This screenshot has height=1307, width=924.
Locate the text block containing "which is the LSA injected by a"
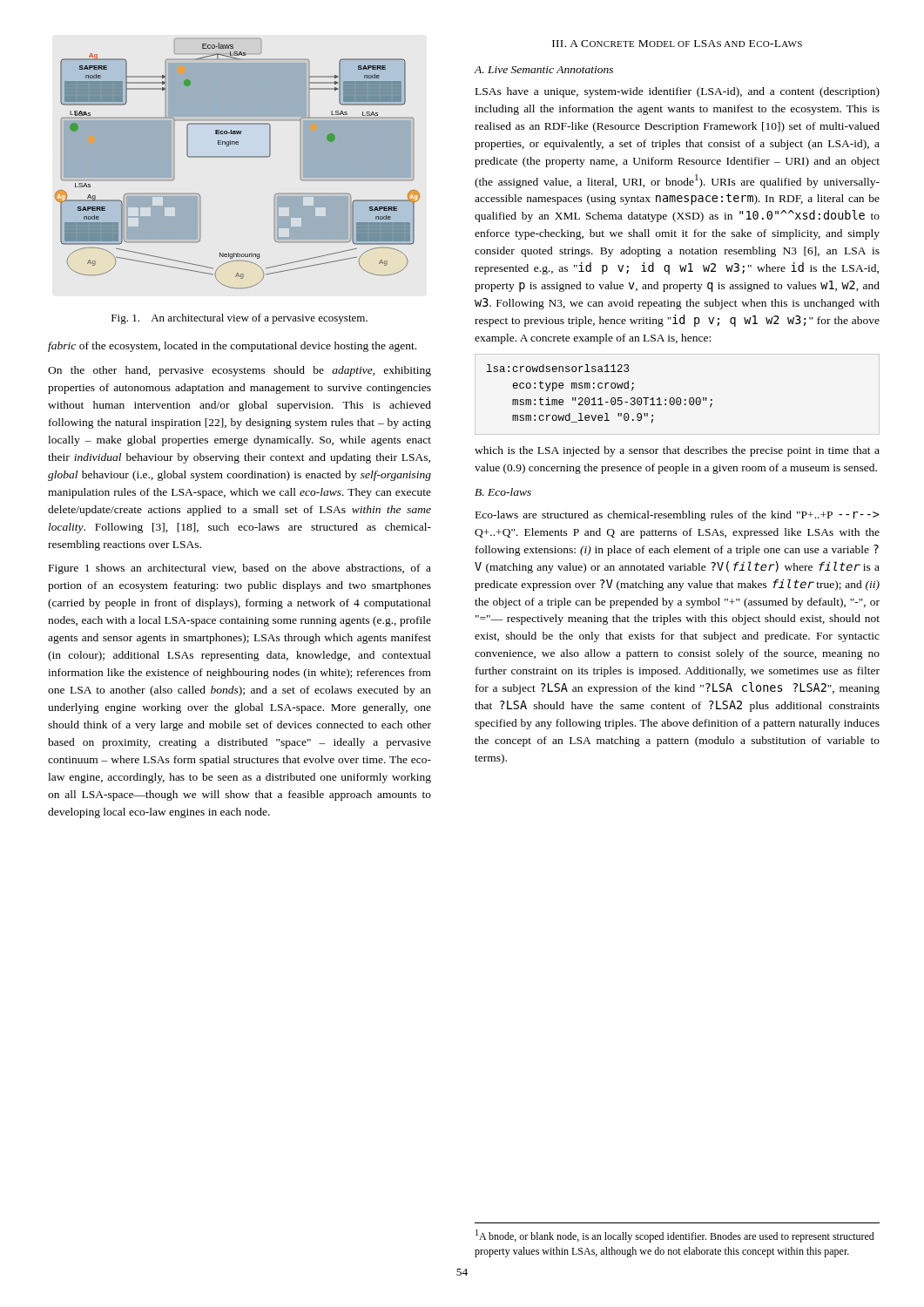pyautogui.click(x=677, y=459)
